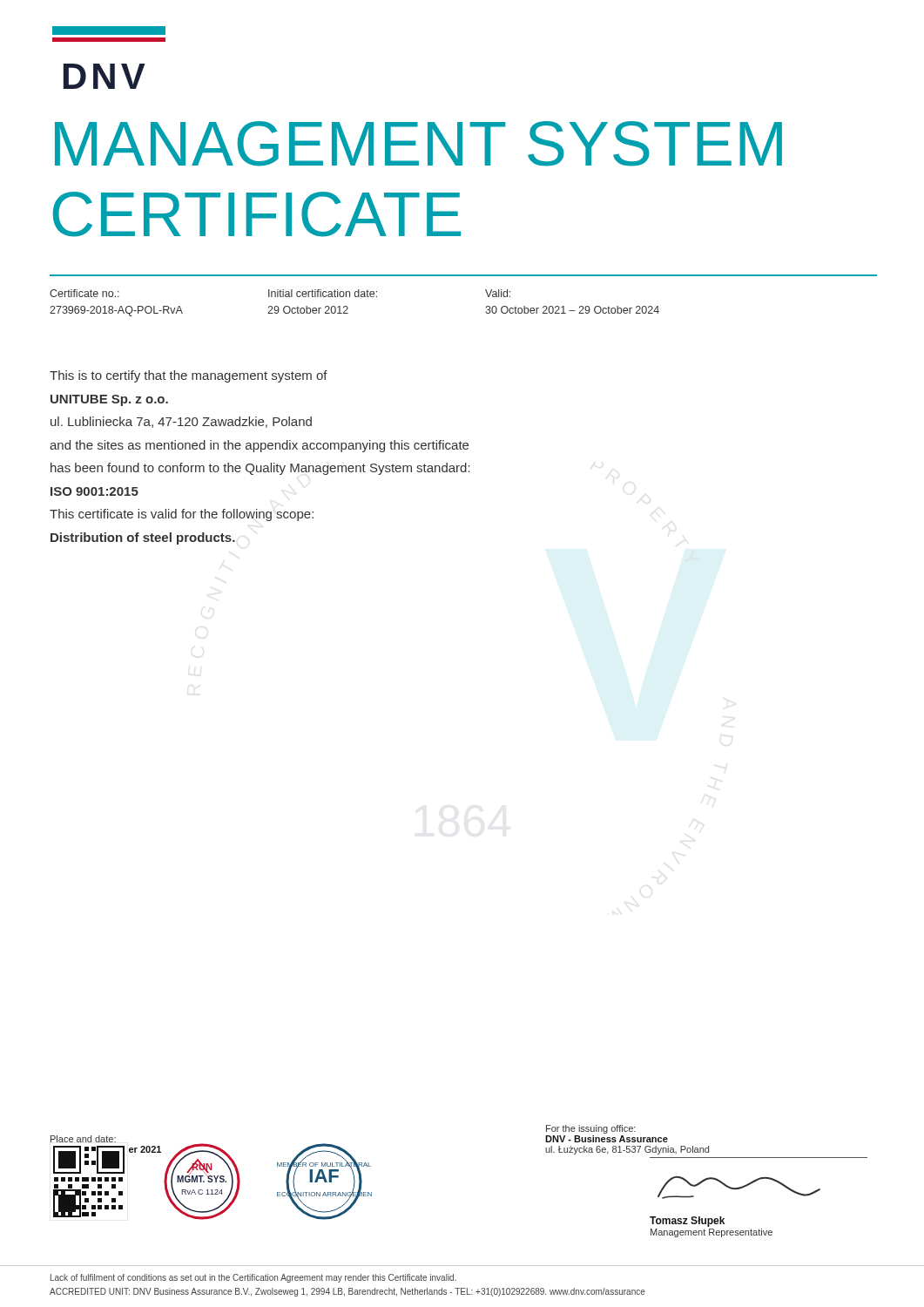This screenshot has width=924, height=1307.
Task: Find "ISO 9001:2015" on this page
Action: point(94,491)
